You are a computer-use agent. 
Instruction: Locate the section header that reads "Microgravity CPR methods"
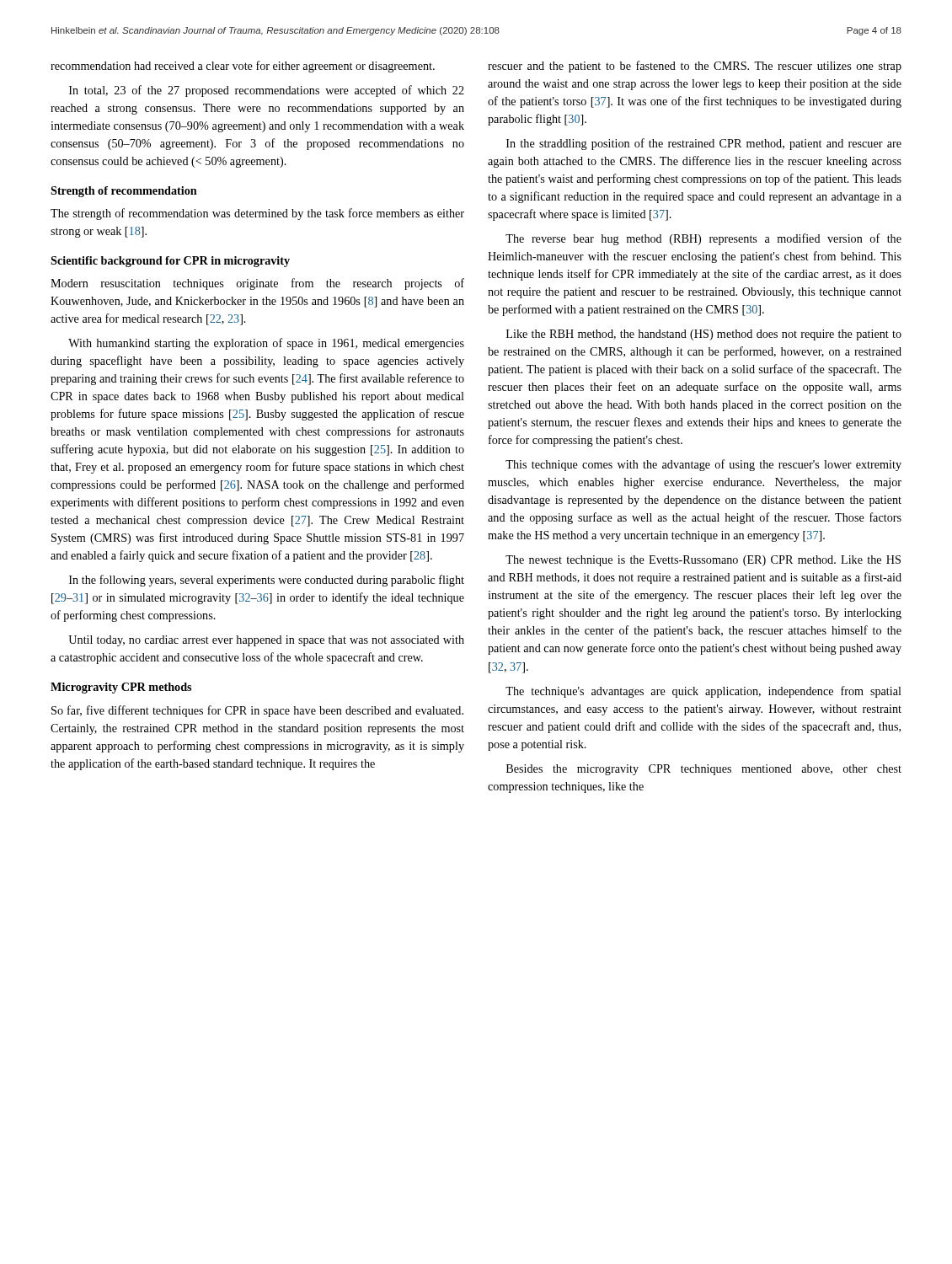(121, 687)
